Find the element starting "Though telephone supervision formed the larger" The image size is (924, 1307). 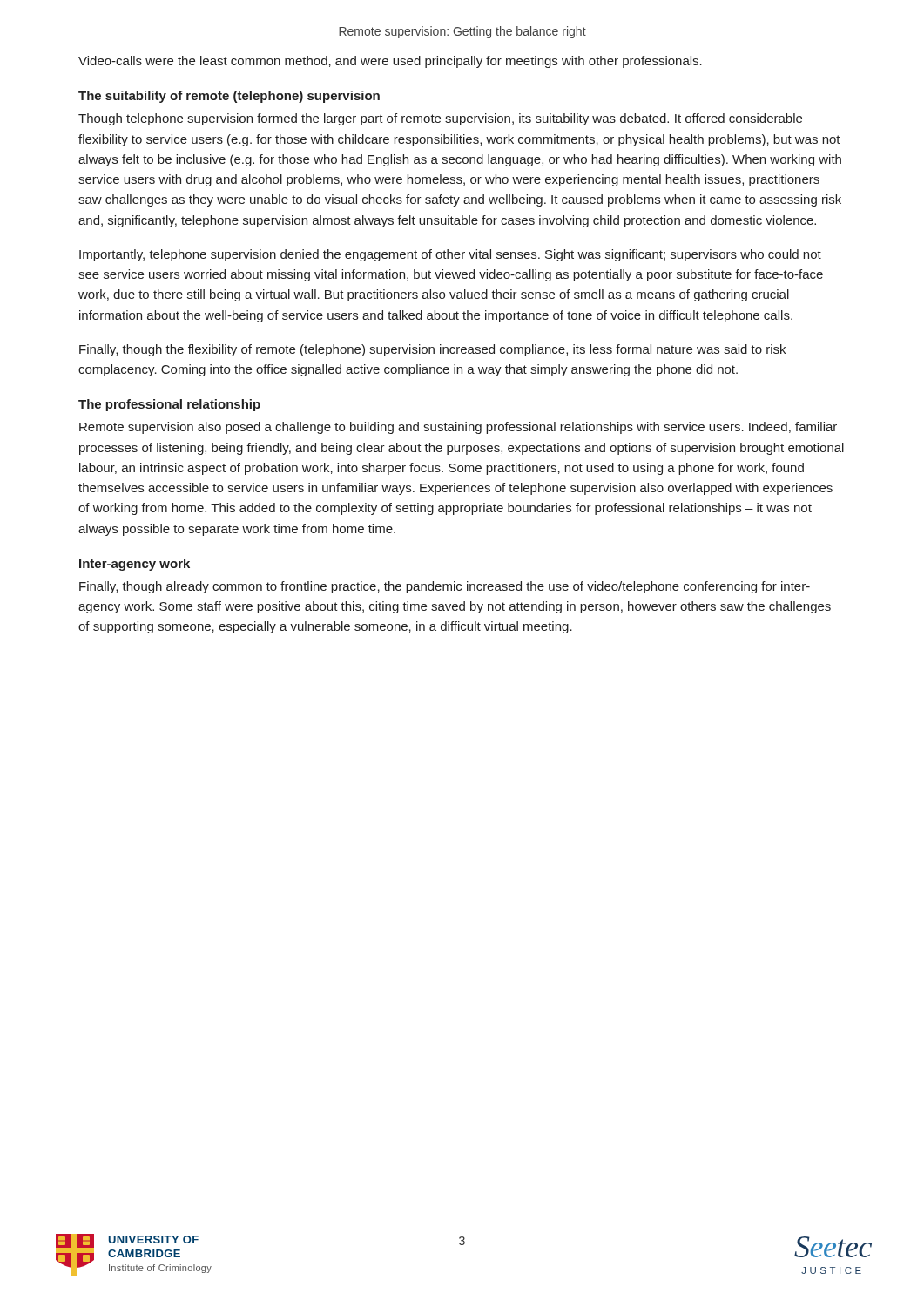click(x=460, y=169)
